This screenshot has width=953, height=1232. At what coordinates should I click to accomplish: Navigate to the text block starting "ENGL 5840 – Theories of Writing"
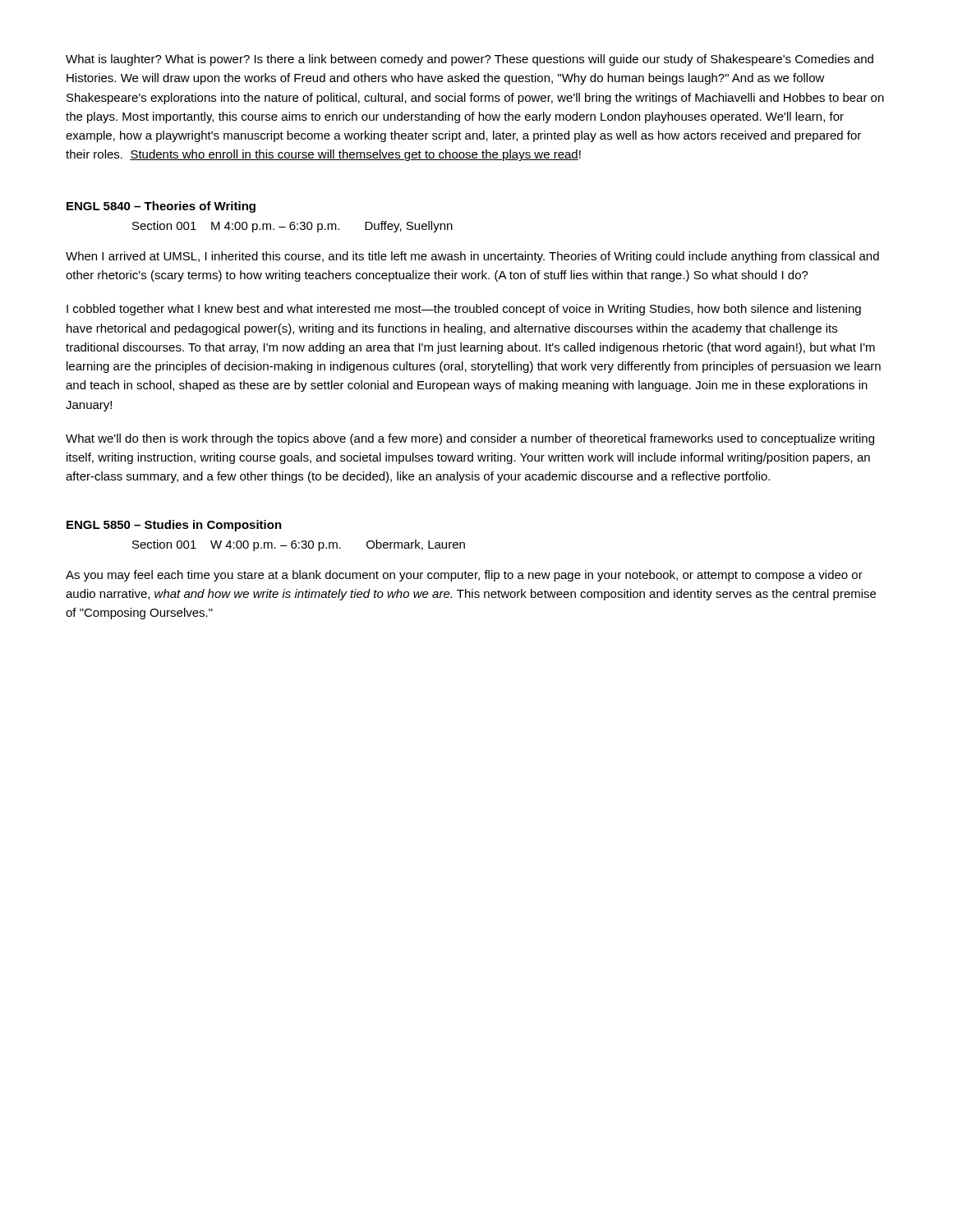161,205
